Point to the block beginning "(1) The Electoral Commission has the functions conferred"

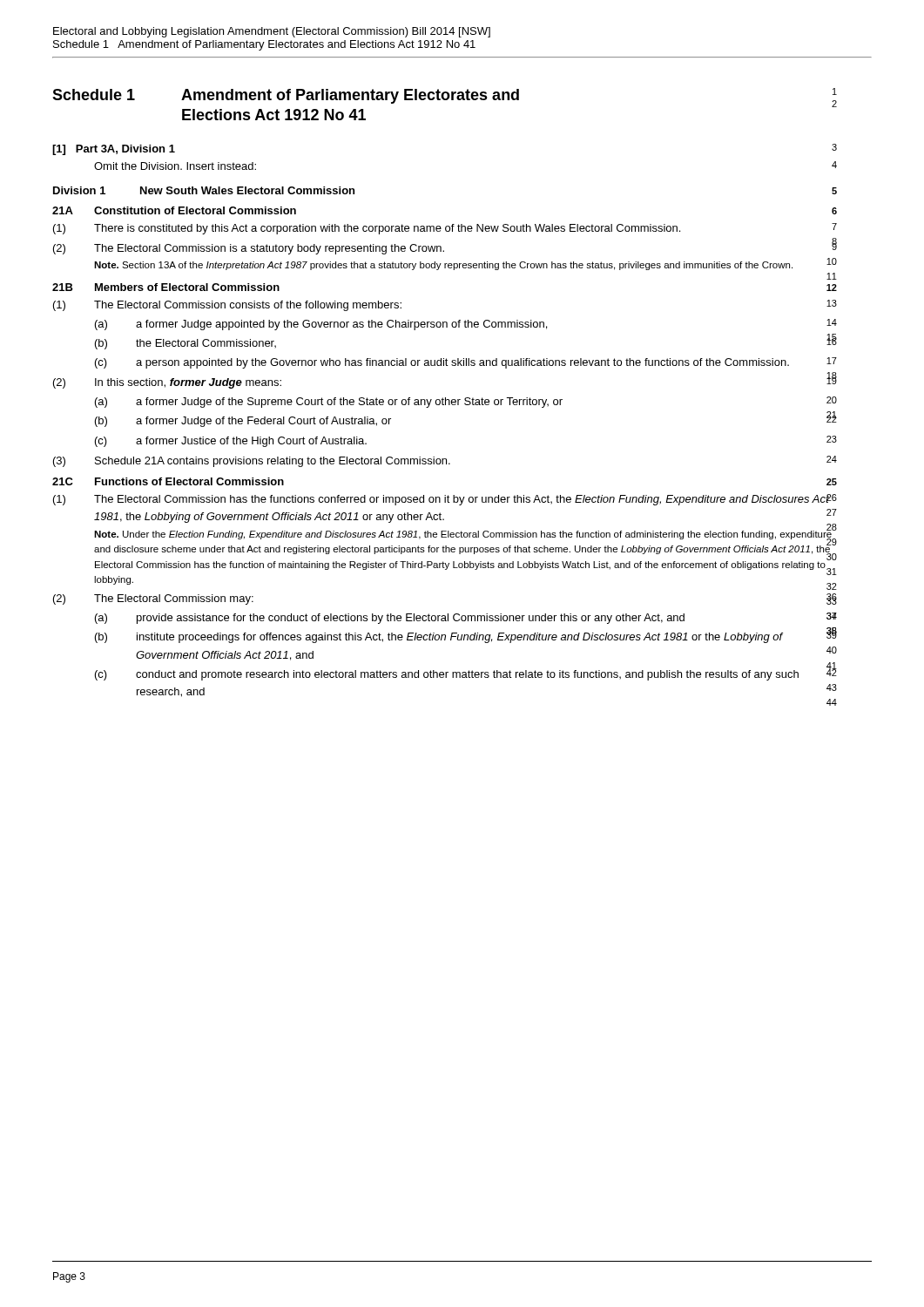point(445,539)
